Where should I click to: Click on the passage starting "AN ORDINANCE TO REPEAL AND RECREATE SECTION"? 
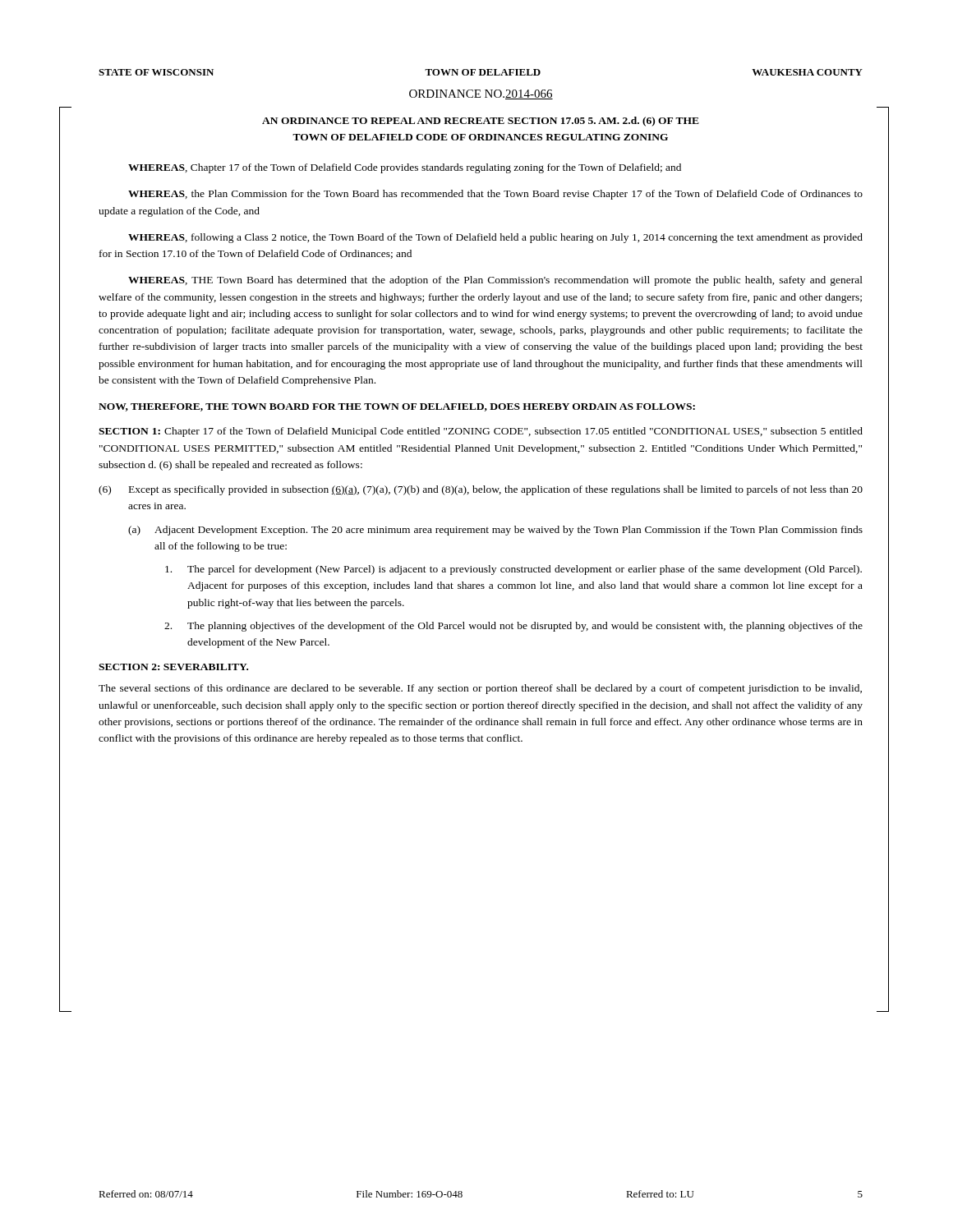(481, 128)
